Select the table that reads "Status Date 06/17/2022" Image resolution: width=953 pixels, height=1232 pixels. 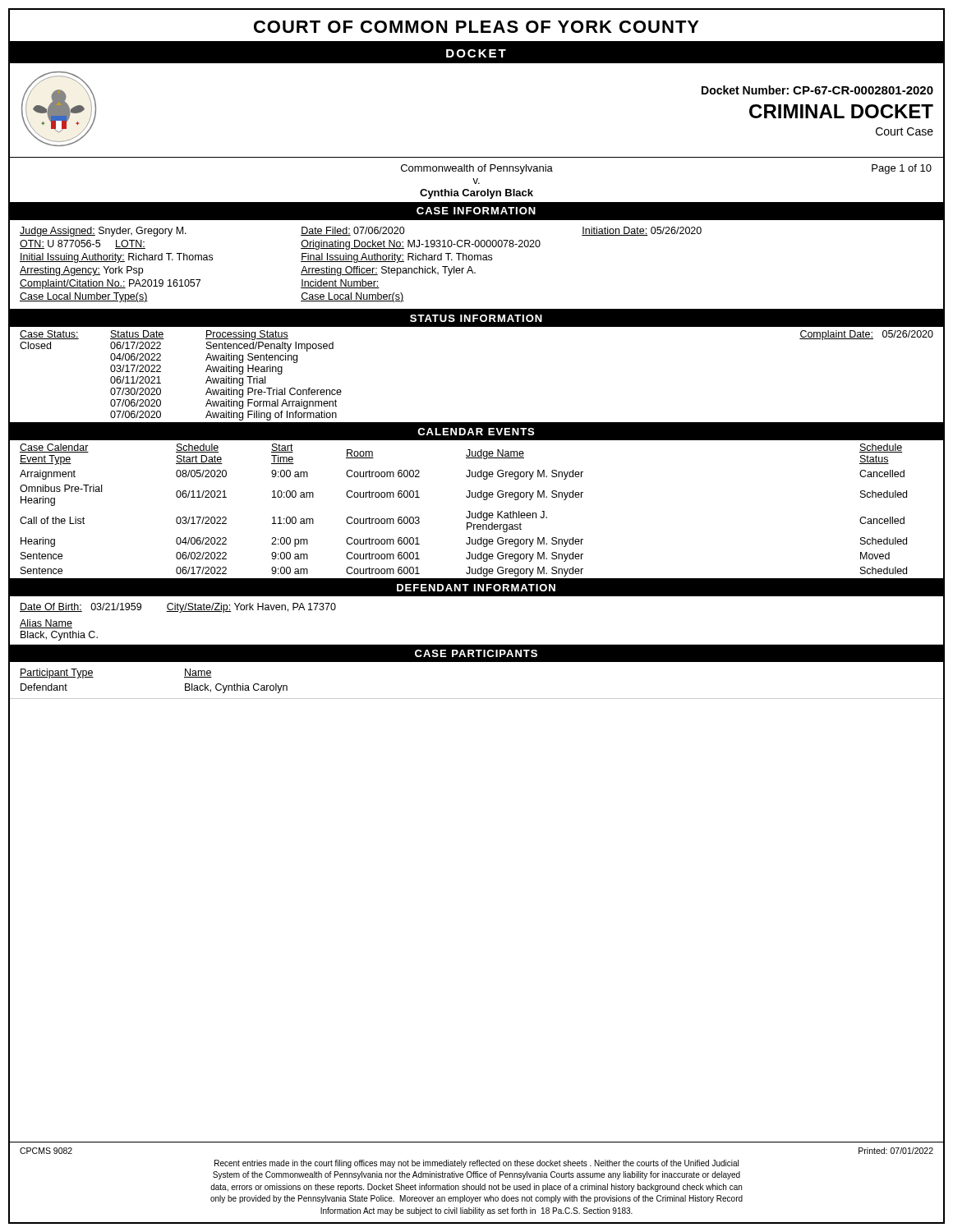pos(476,375)
